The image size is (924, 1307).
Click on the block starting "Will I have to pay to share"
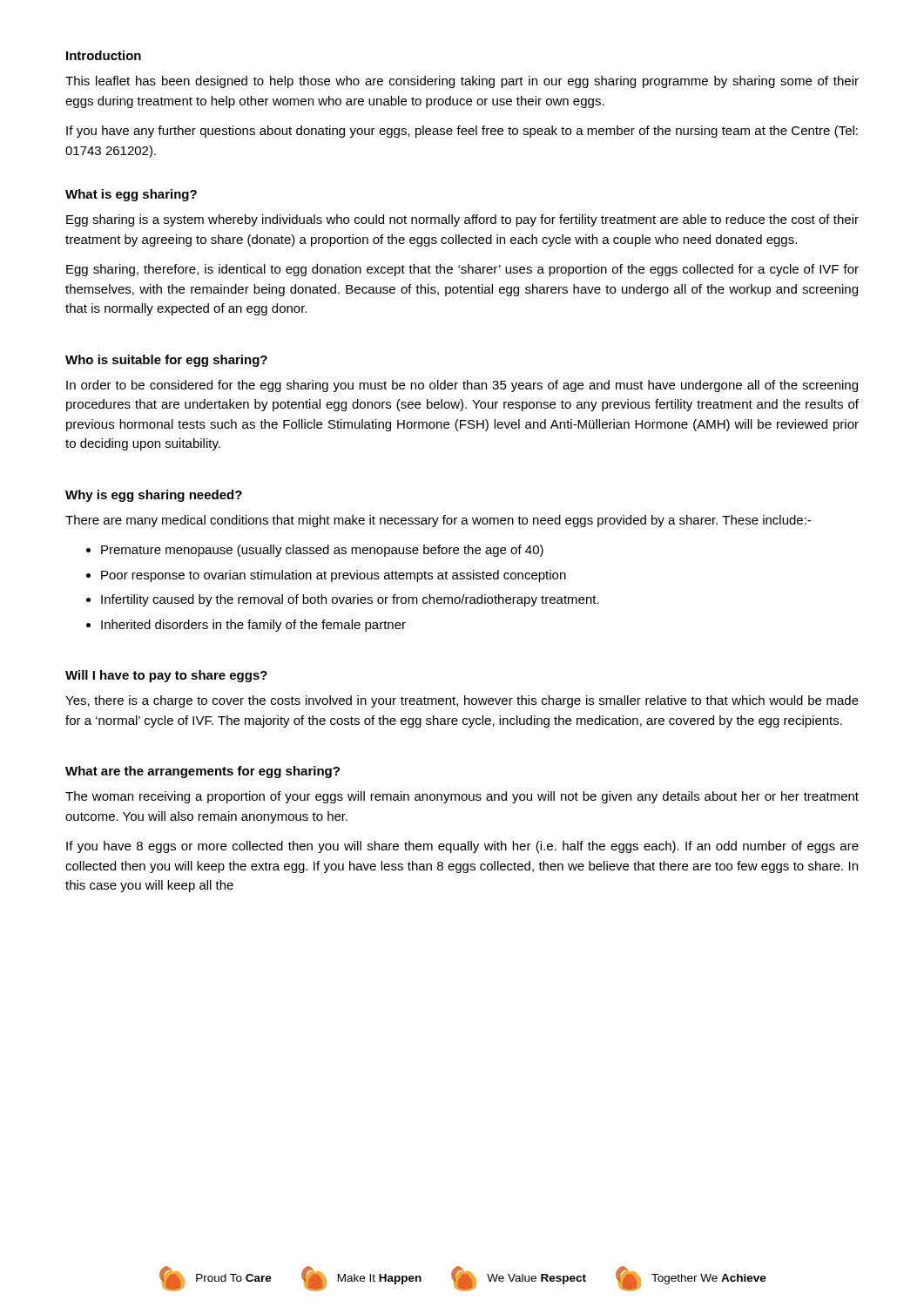point(167,675)
